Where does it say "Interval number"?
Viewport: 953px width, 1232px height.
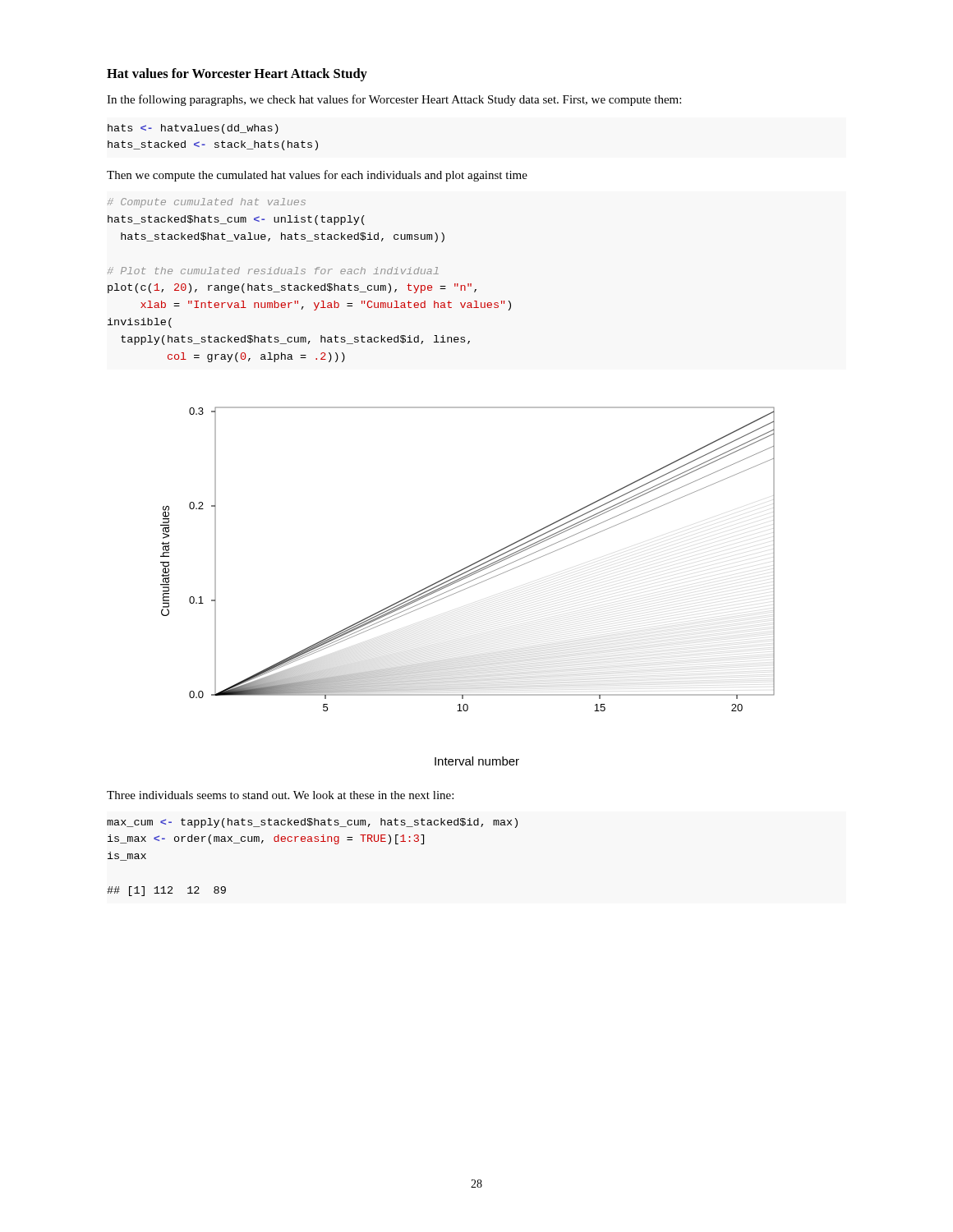(x=476, y=761)
